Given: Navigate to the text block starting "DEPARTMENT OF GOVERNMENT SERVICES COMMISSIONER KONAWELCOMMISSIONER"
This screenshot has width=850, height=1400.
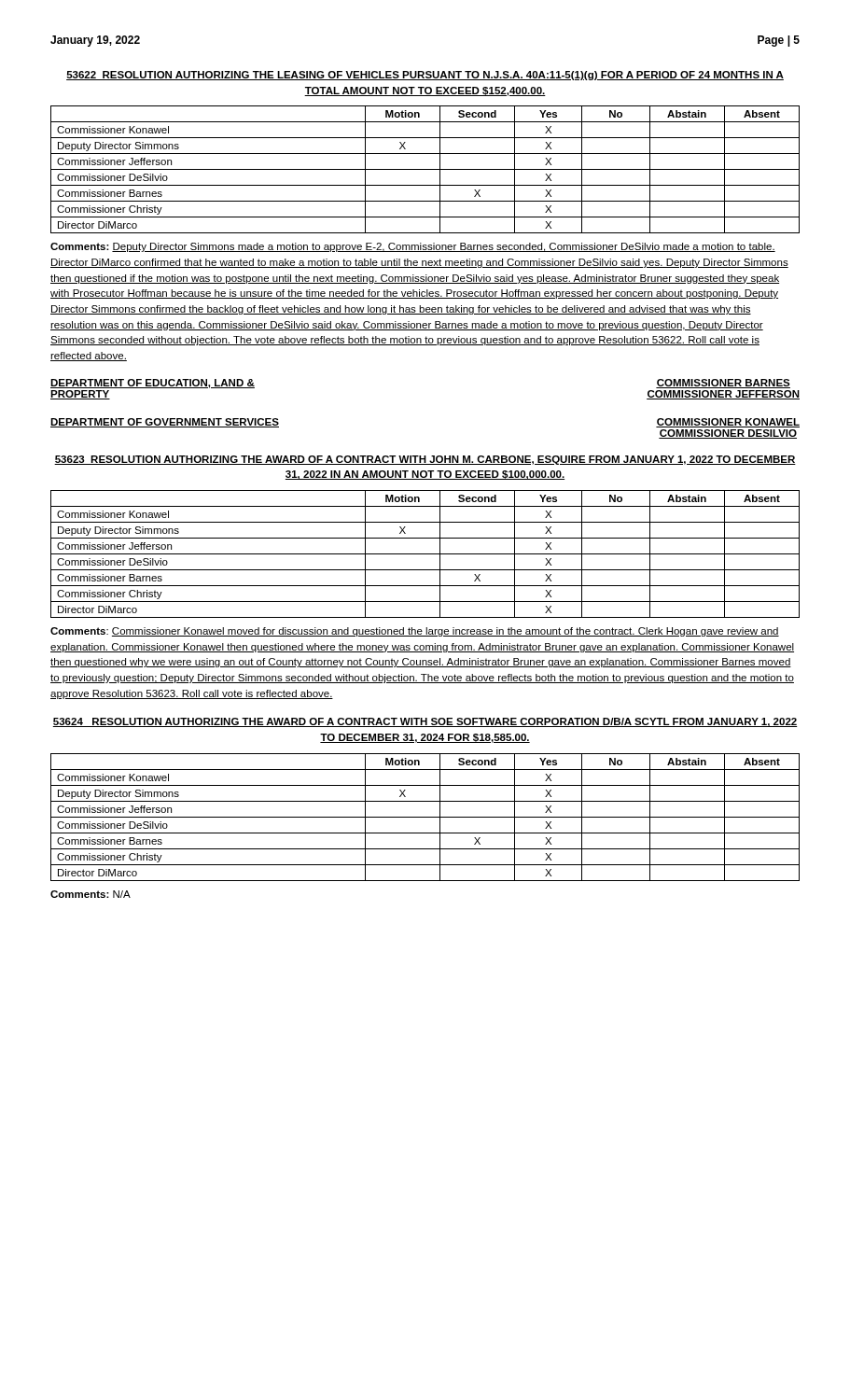Looking at the screenshot, I should pyautogui.click(x=165, y=422).
